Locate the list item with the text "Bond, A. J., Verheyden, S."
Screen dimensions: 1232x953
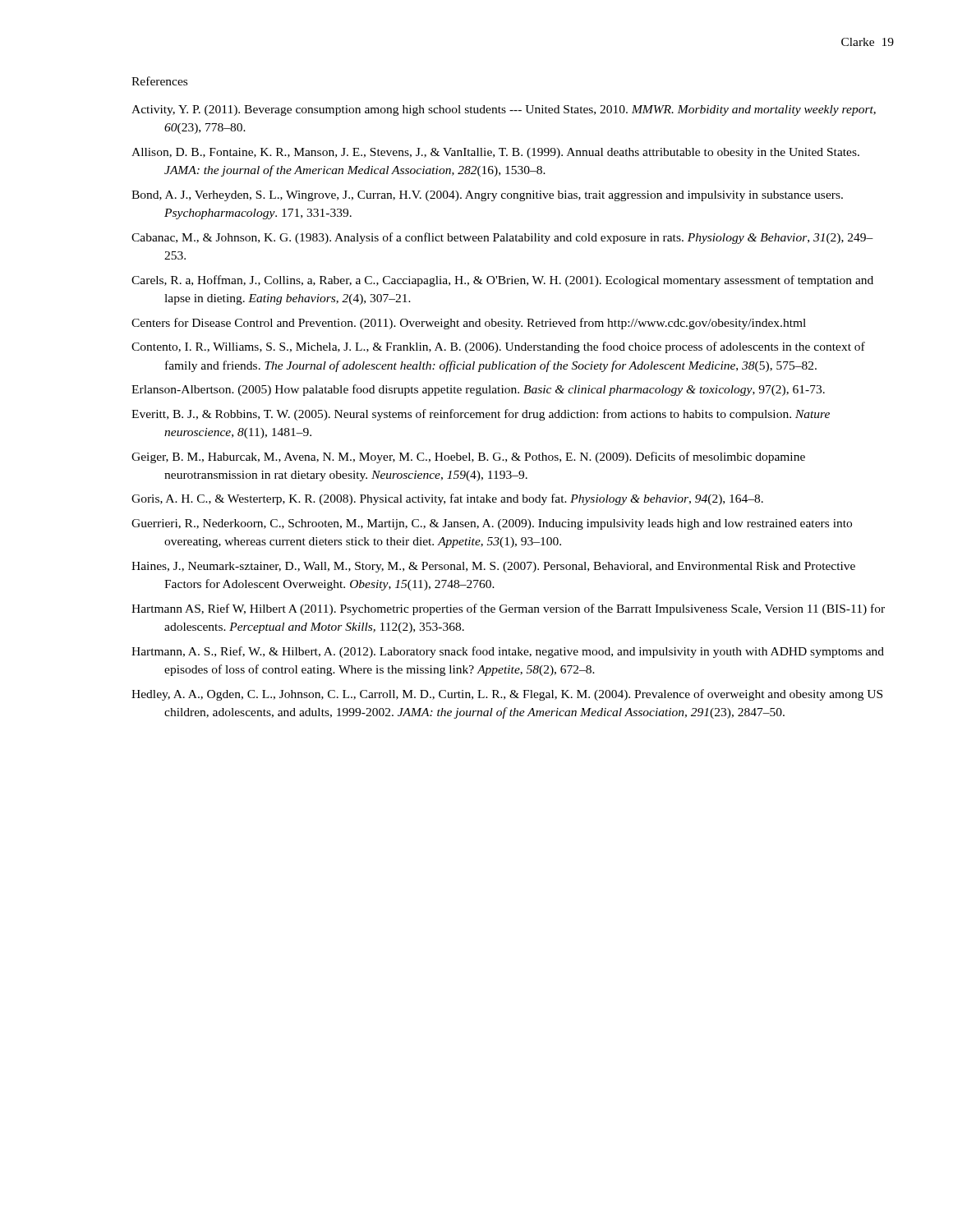click(488, 203)
